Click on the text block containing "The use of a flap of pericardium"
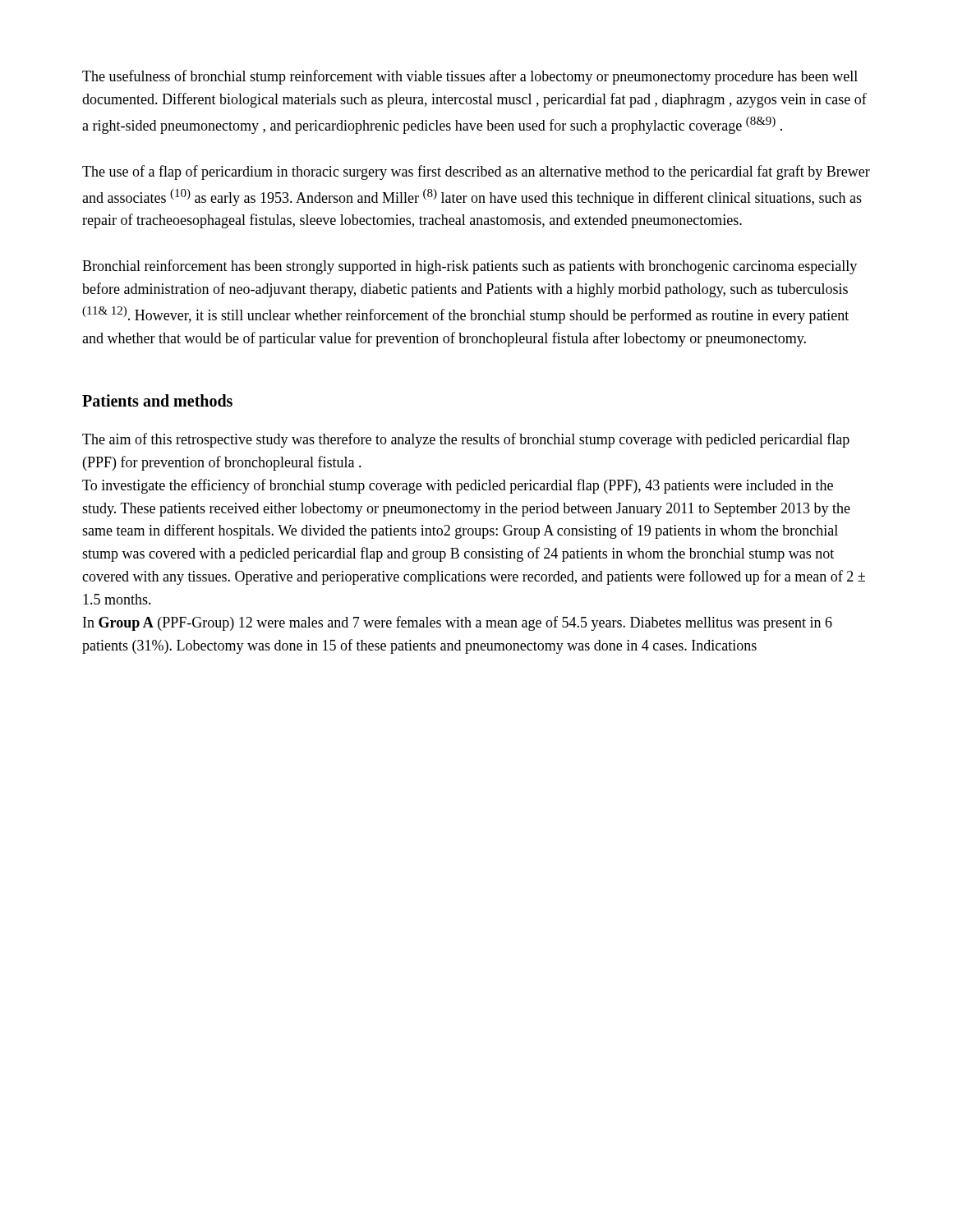This screenshot has height=1232, width=953. point(476,196)
